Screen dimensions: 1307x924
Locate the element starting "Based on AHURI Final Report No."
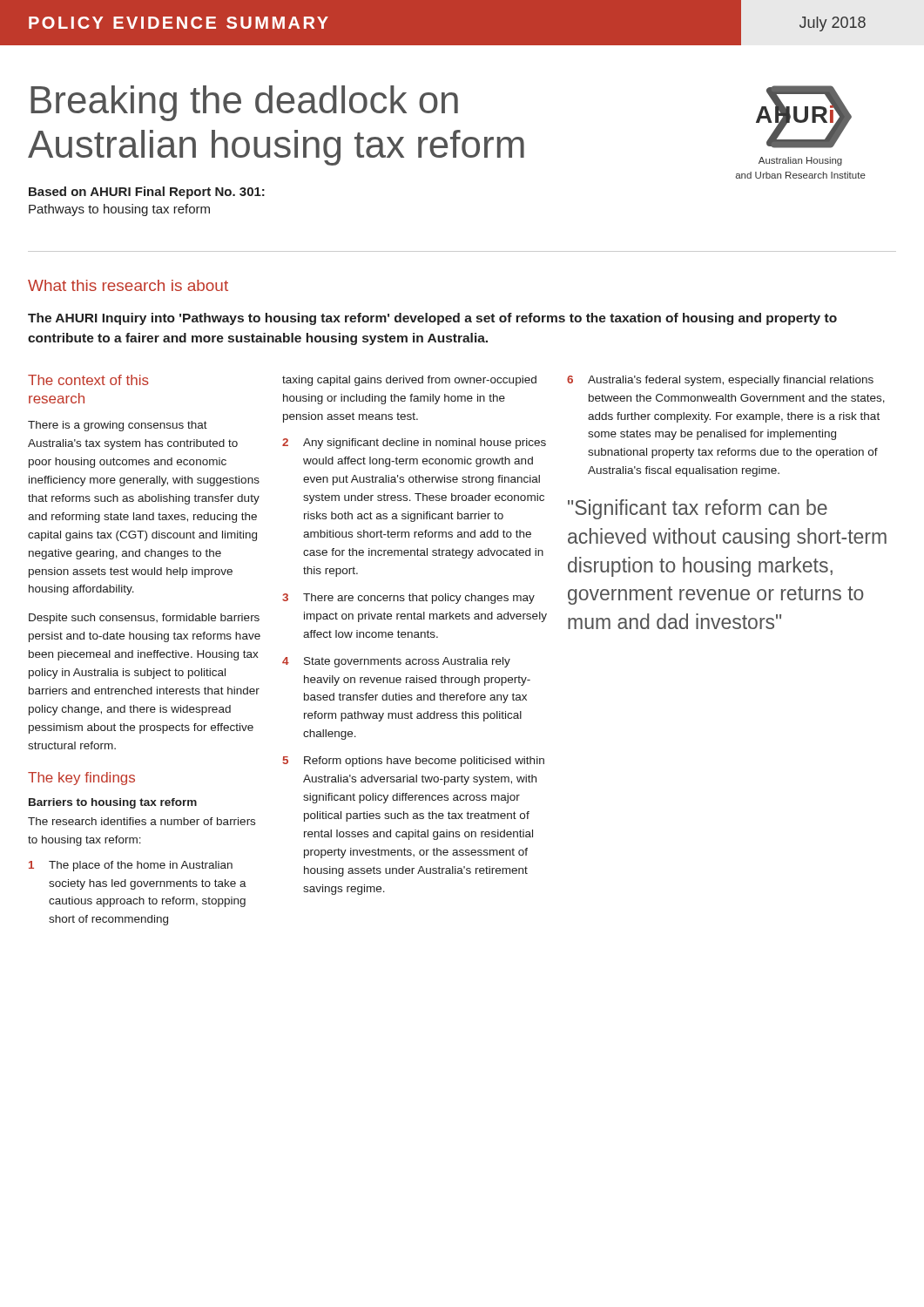coord(147,193)
